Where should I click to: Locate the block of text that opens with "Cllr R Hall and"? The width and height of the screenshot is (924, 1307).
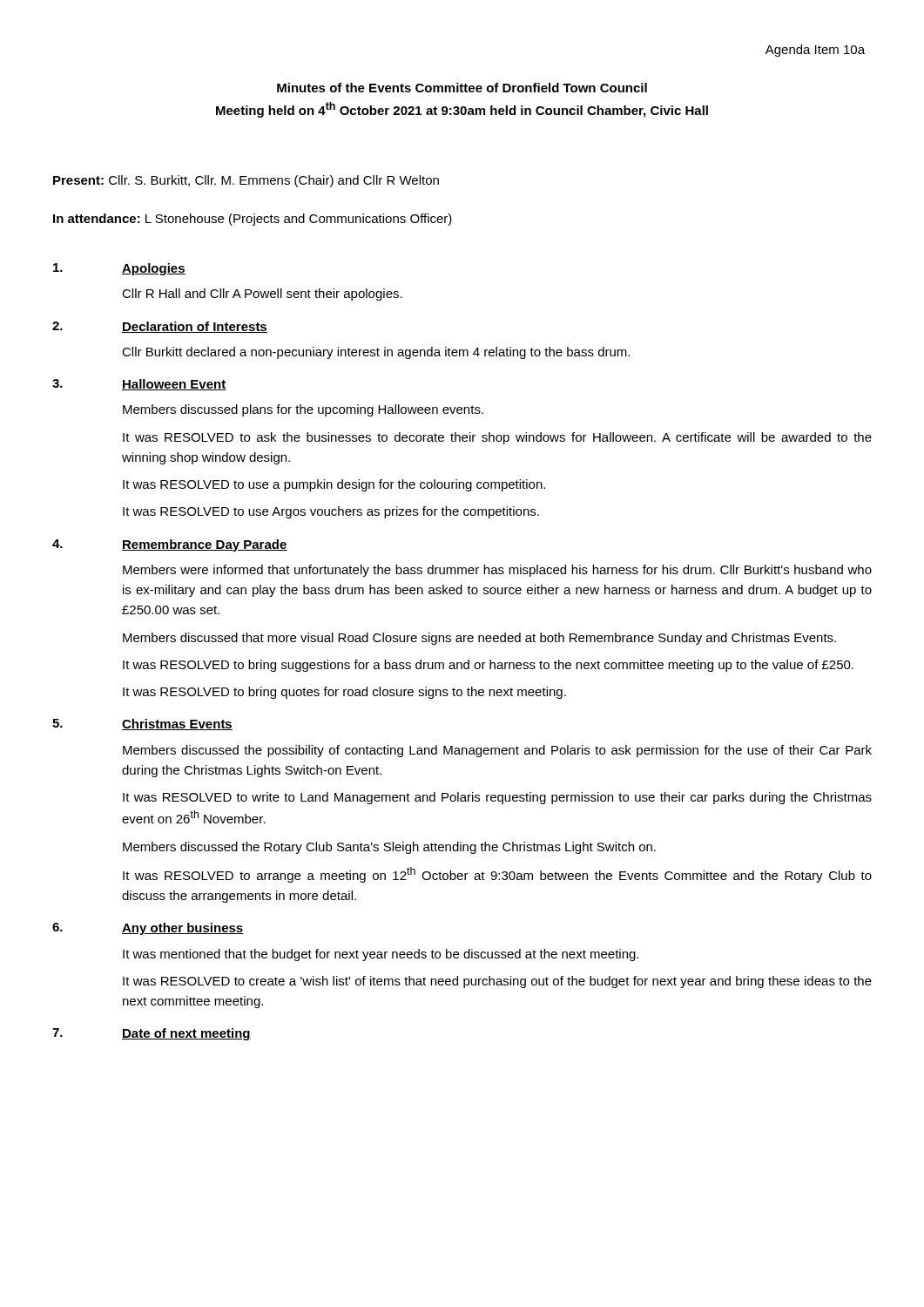coord(262,293)
